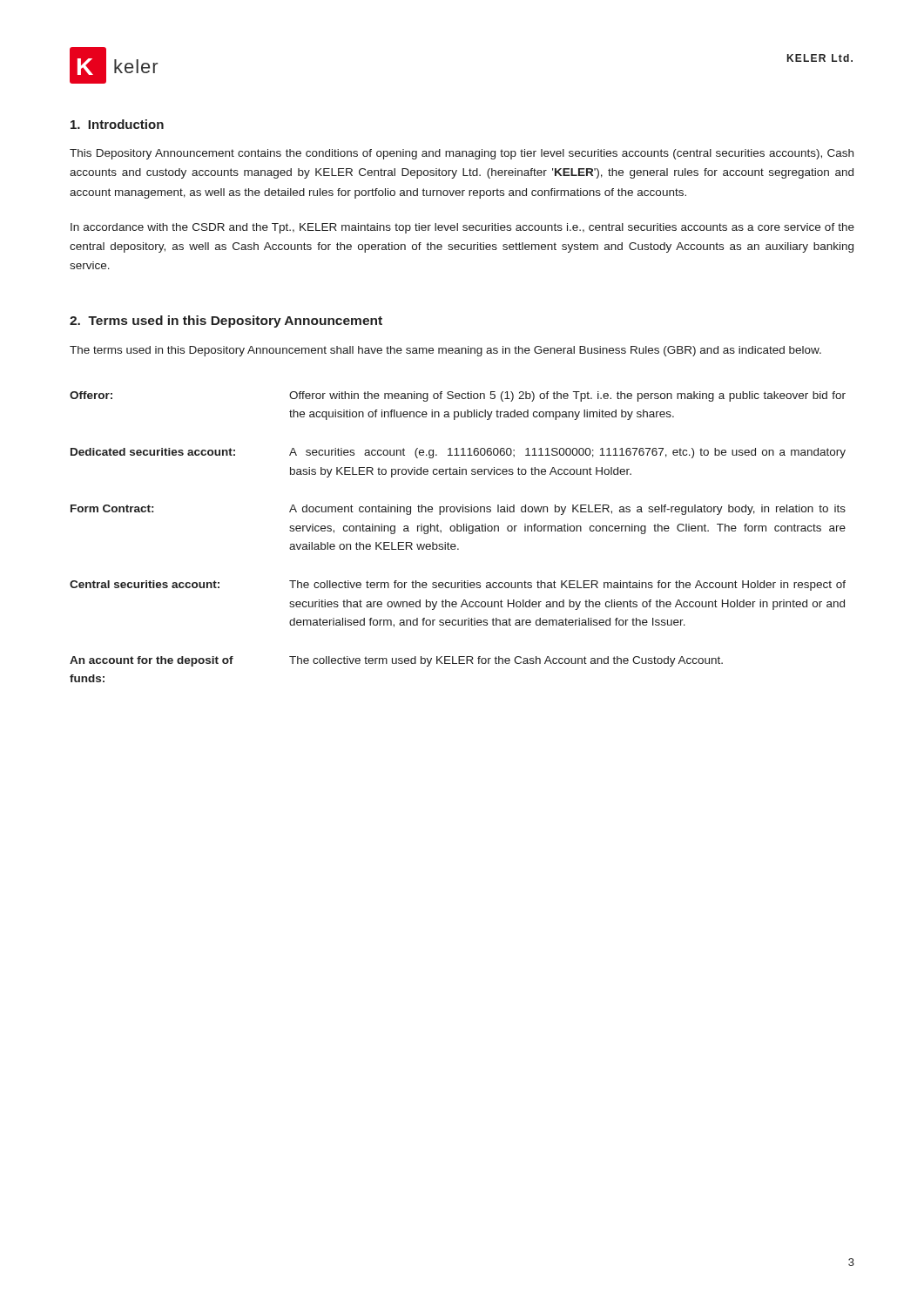Where does it say "1. Introduction"?
Image resolution: width=924 pixels, height=1307 pixels.
[117, 124]
